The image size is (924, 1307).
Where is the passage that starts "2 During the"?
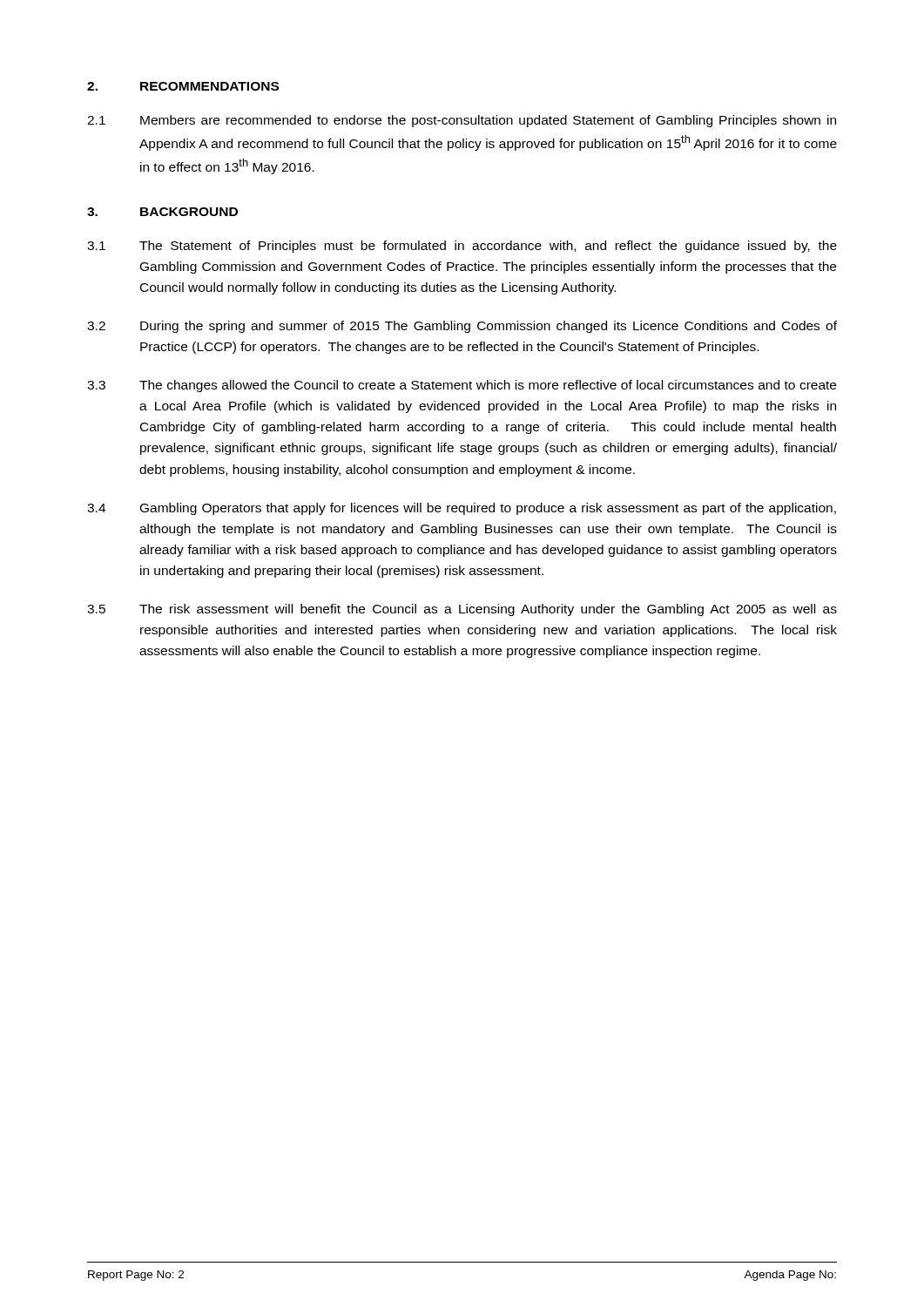click(x=462, y=337)
